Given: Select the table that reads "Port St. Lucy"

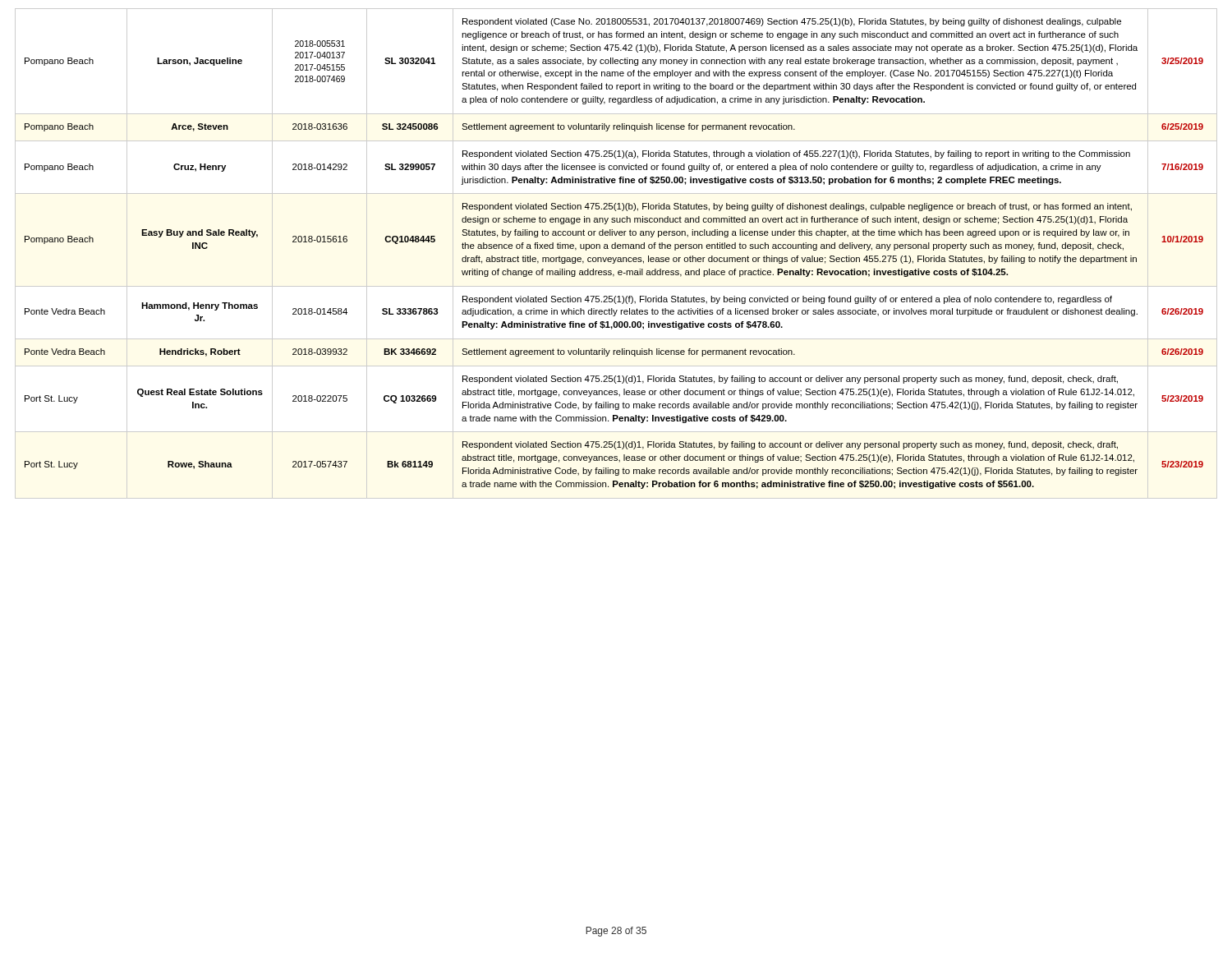Looking at the screenshot, I should (616, 463).
